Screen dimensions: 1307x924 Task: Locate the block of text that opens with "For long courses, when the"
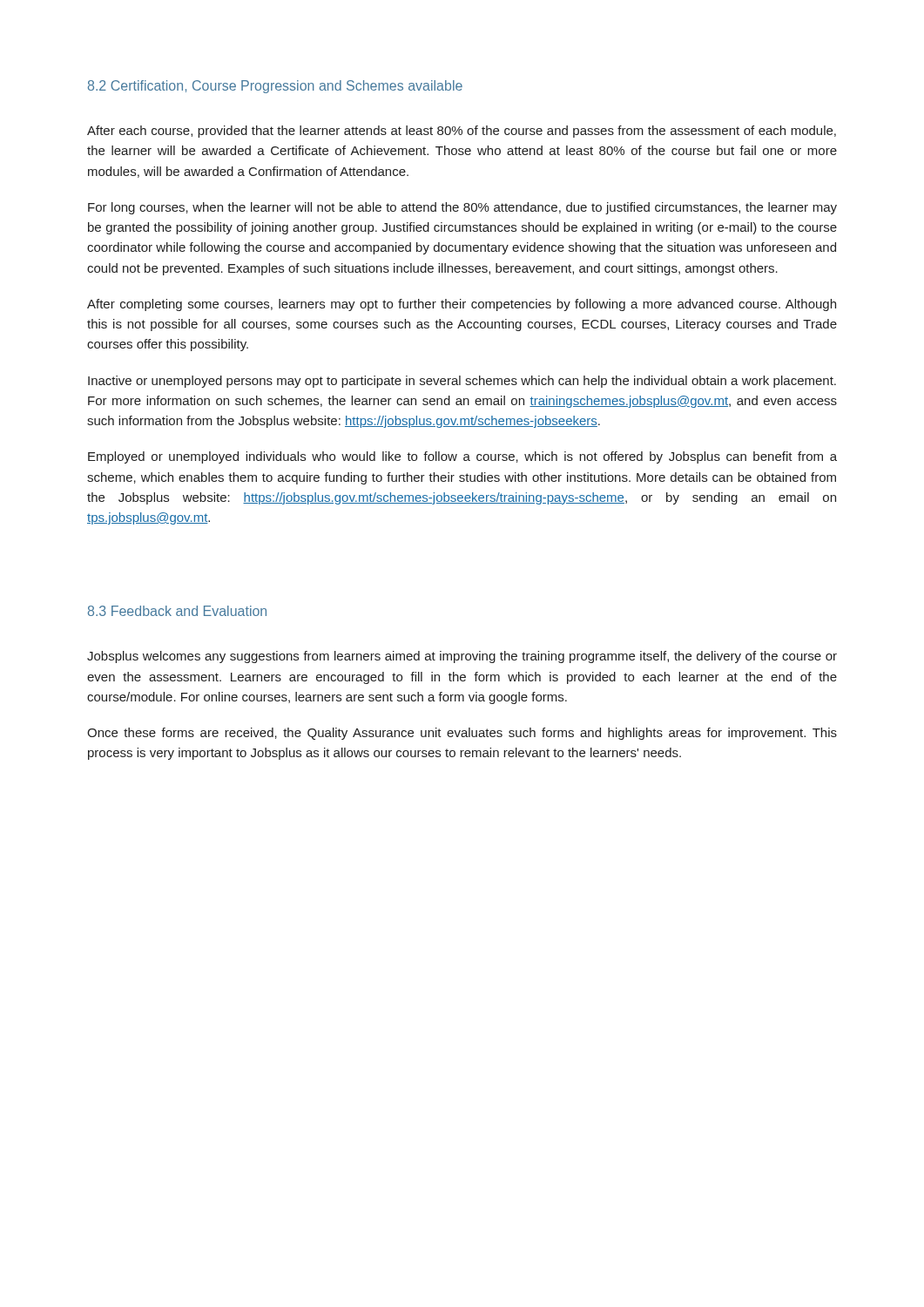tap(462, 237)
